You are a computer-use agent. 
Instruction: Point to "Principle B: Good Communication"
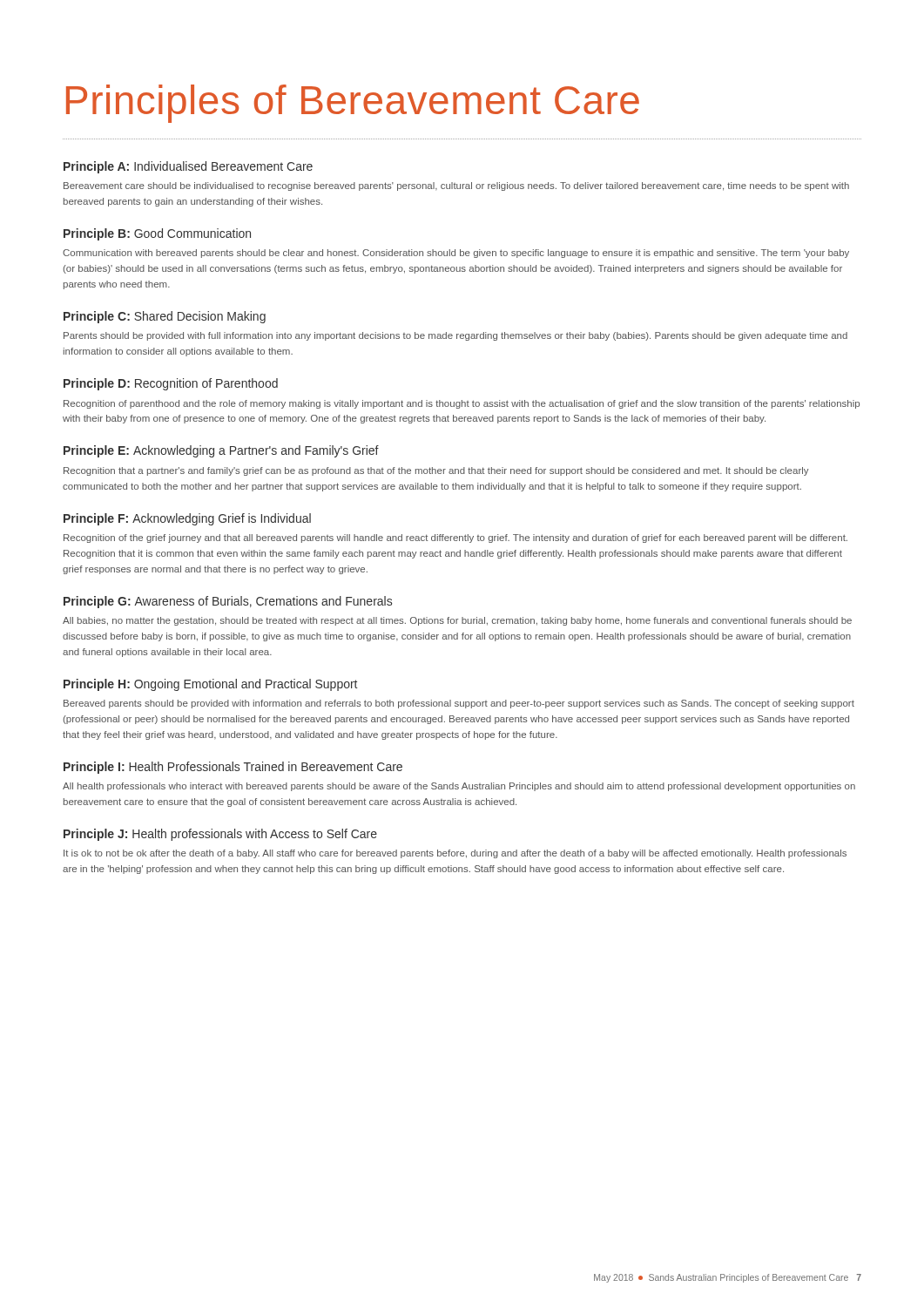click(157, 234)
